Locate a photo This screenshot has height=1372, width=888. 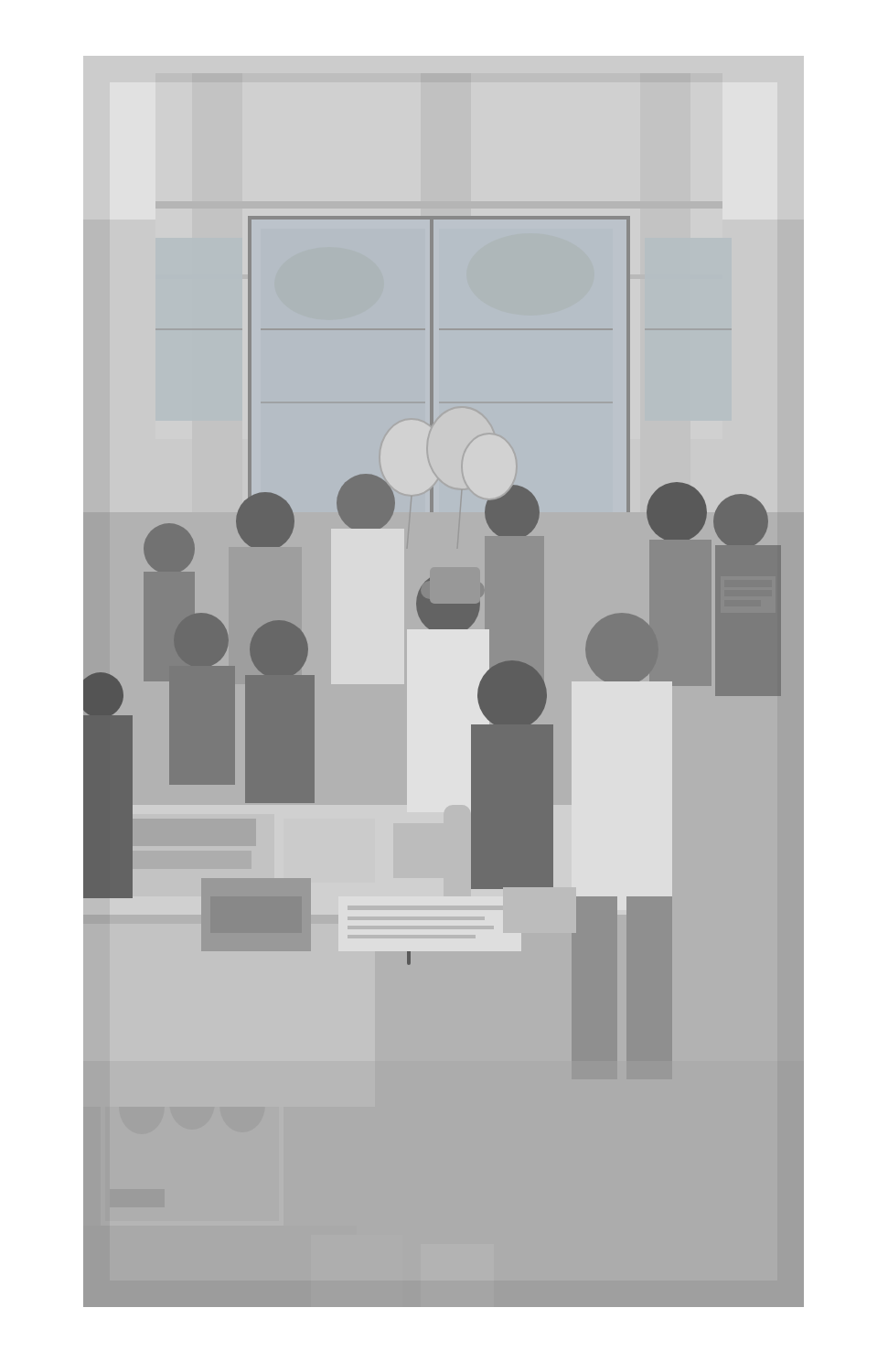pos(444,681)
